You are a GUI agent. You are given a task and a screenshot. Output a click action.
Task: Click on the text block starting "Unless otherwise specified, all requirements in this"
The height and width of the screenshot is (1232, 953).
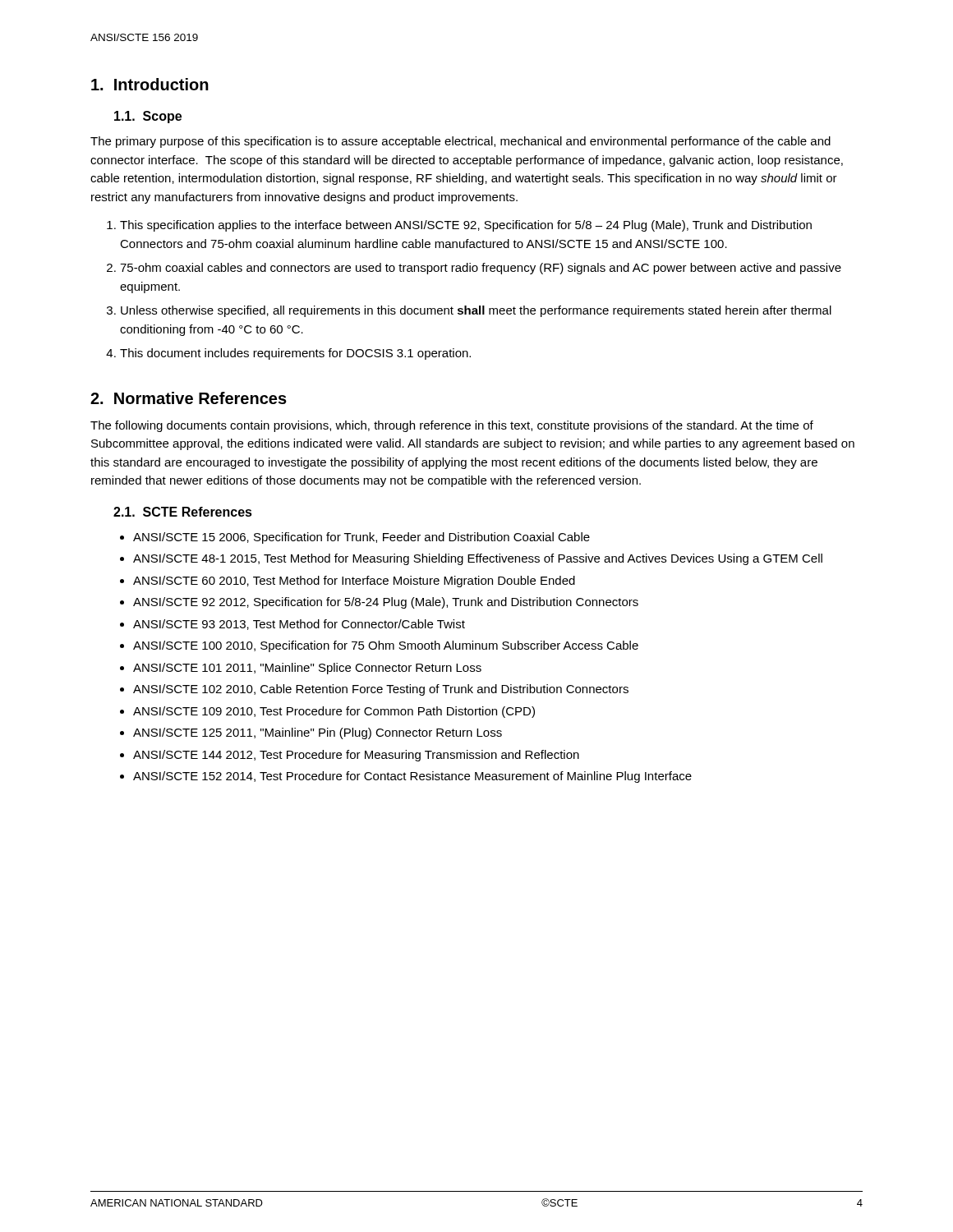(x=476, y=319)
